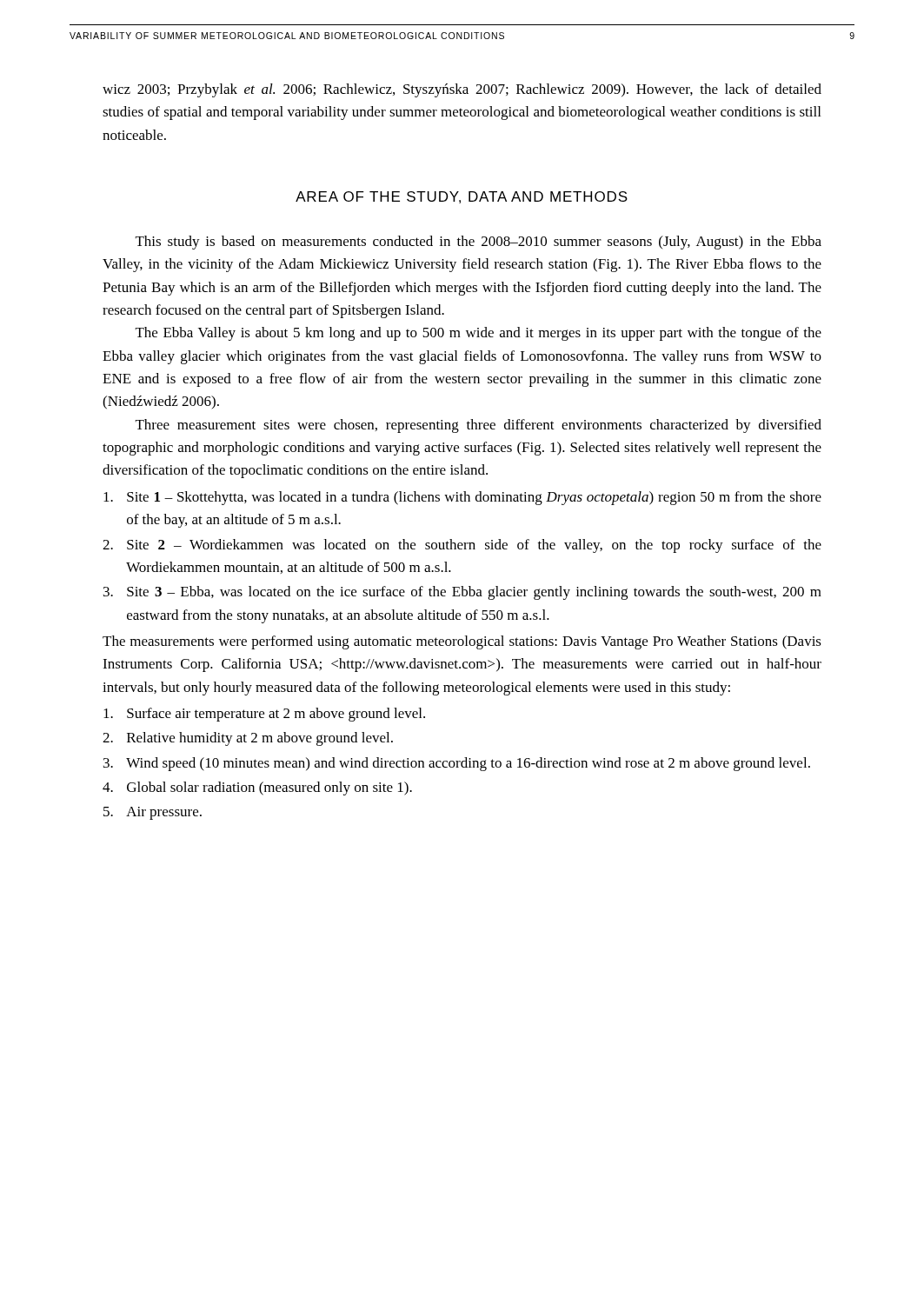This screenshot has height=1304, width=924.
Task: Locate the list item containing "3. Wind speed"
Action: [x=462, y=763]
